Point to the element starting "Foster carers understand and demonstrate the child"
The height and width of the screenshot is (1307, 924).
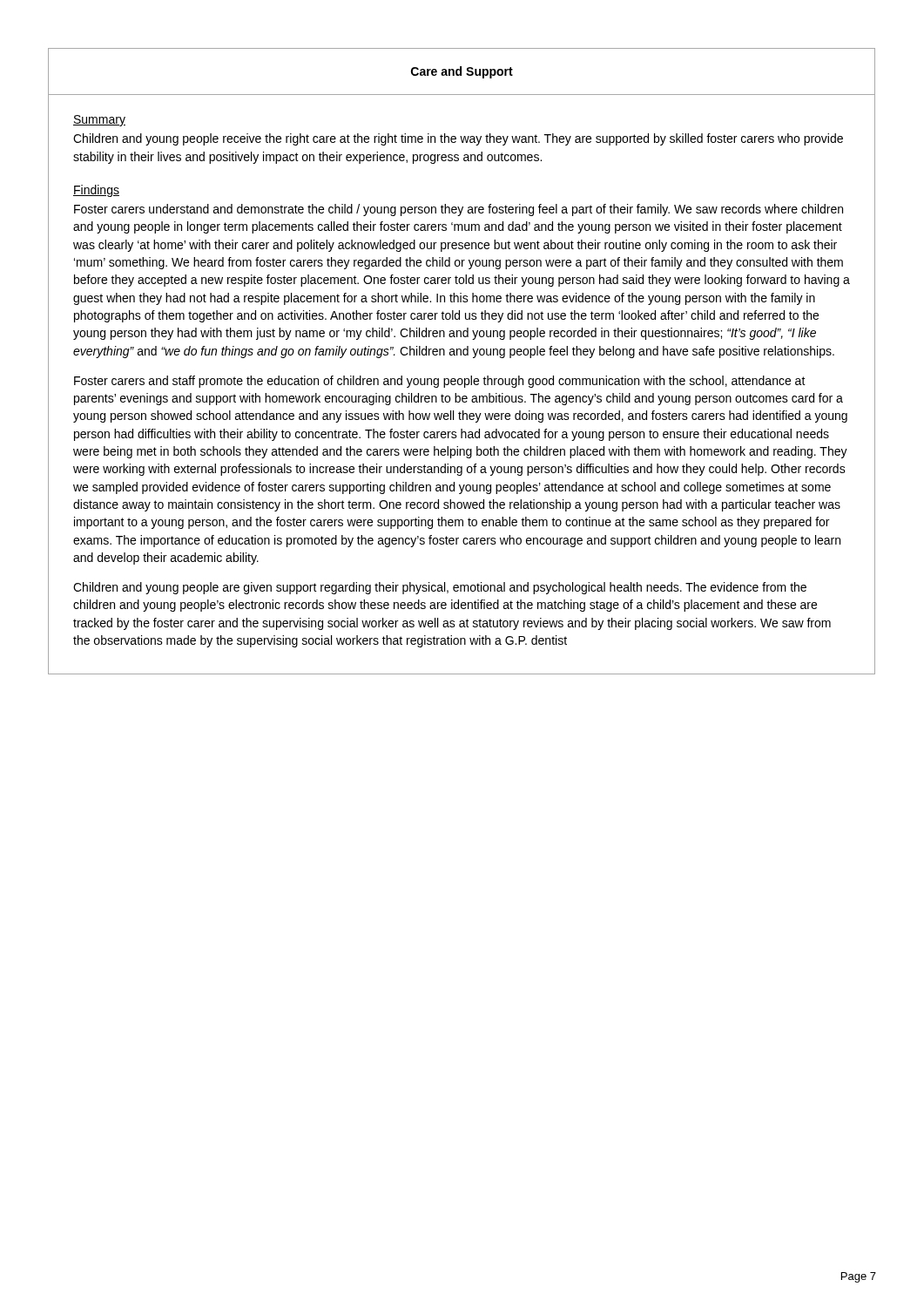click(461, 280)
